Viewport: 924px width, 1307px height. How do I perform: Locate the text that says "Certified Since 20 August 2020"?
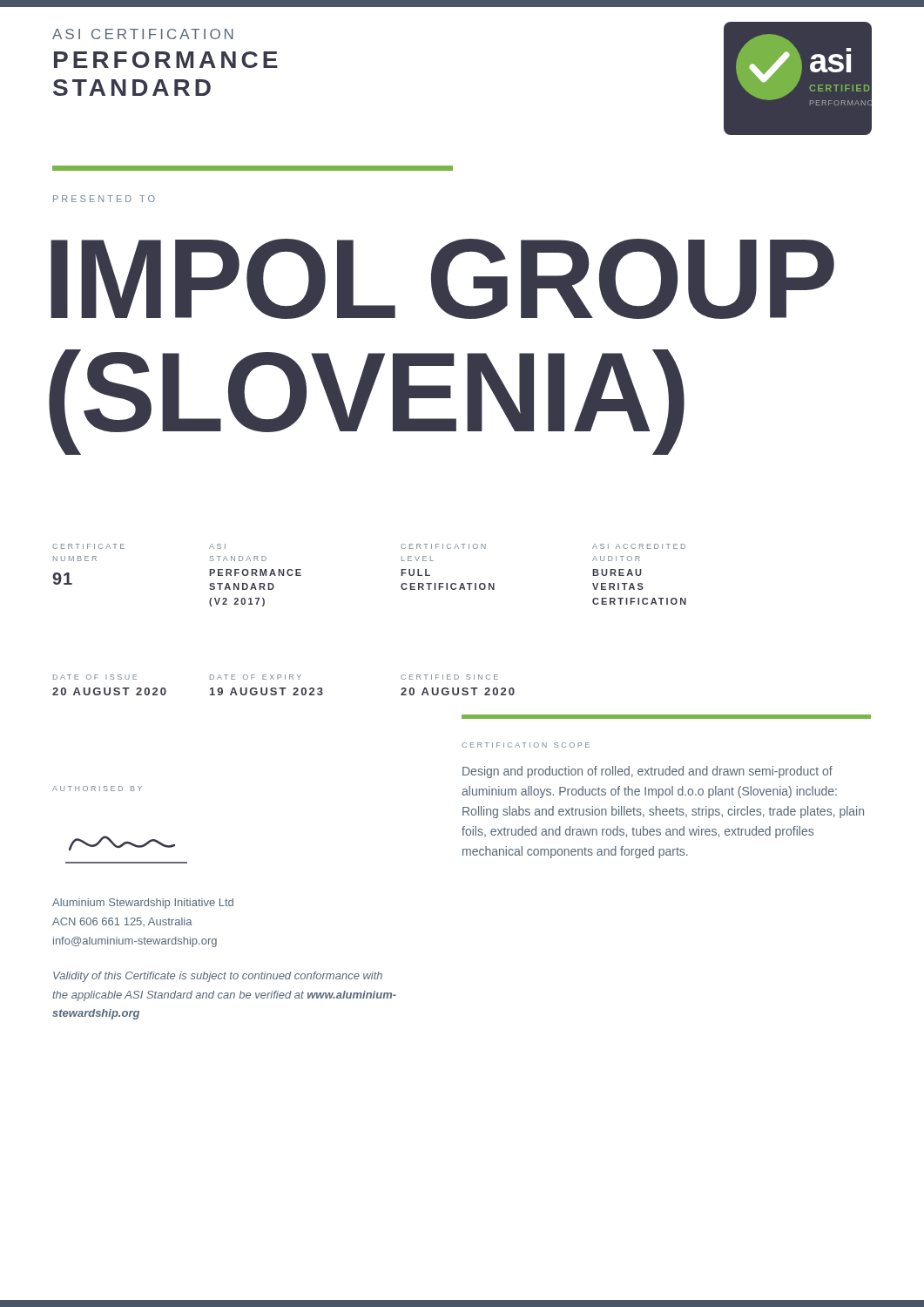(496, 686)
